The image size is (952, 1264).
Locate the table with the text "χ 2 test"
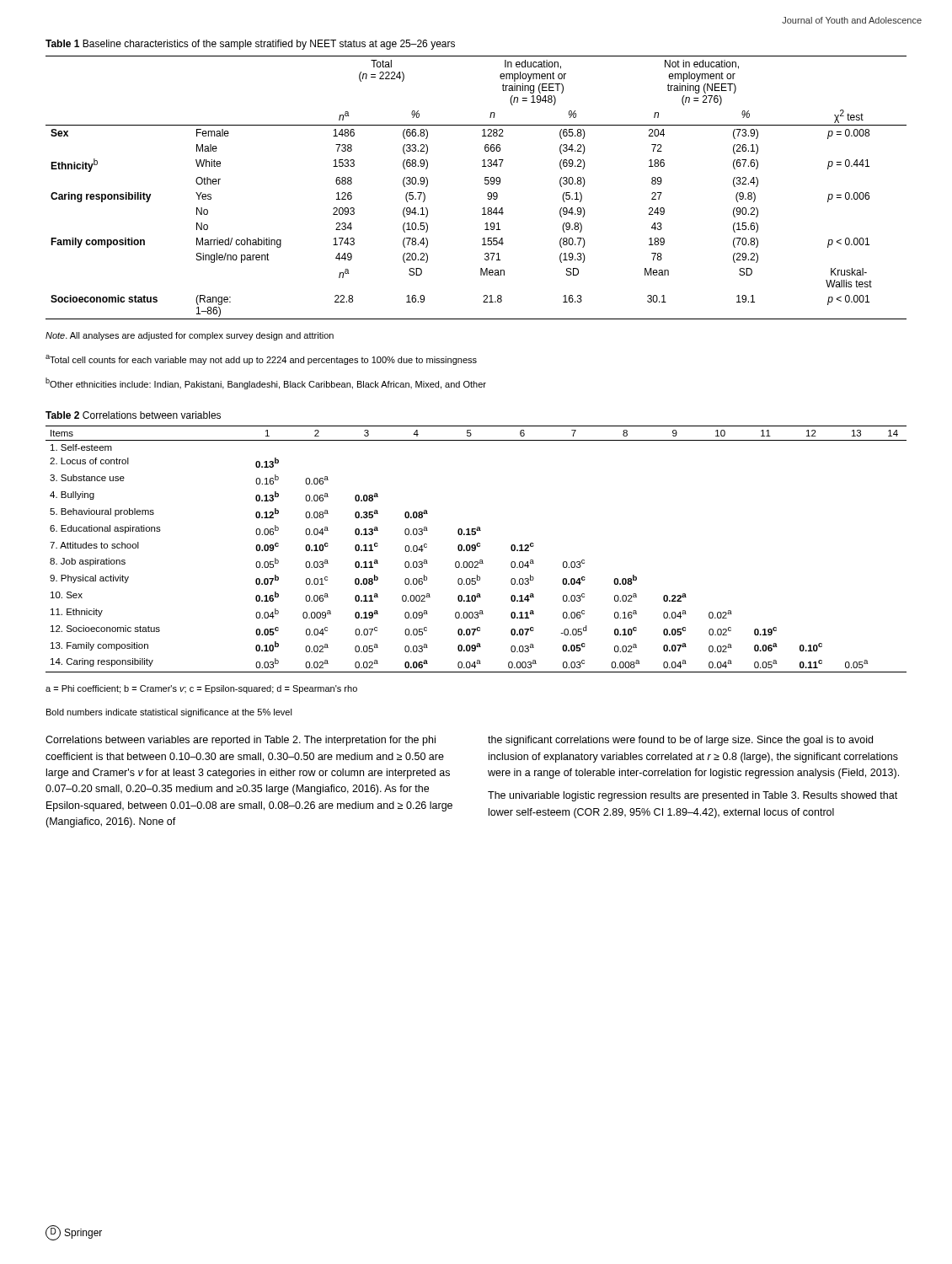pyautogui.click(x=476, y=187)
